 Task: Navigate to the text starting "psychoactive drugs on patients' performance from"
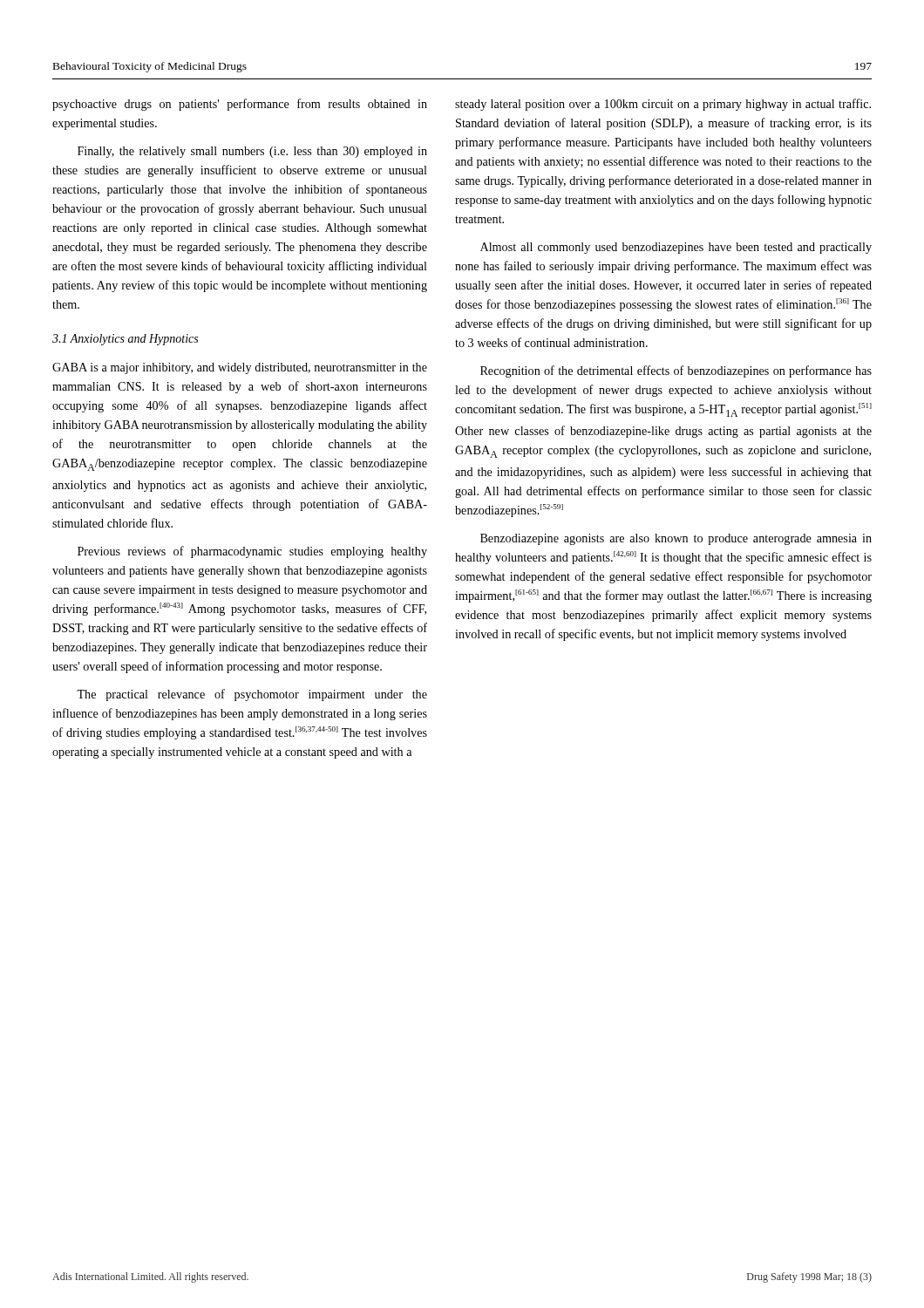point(240,113)
